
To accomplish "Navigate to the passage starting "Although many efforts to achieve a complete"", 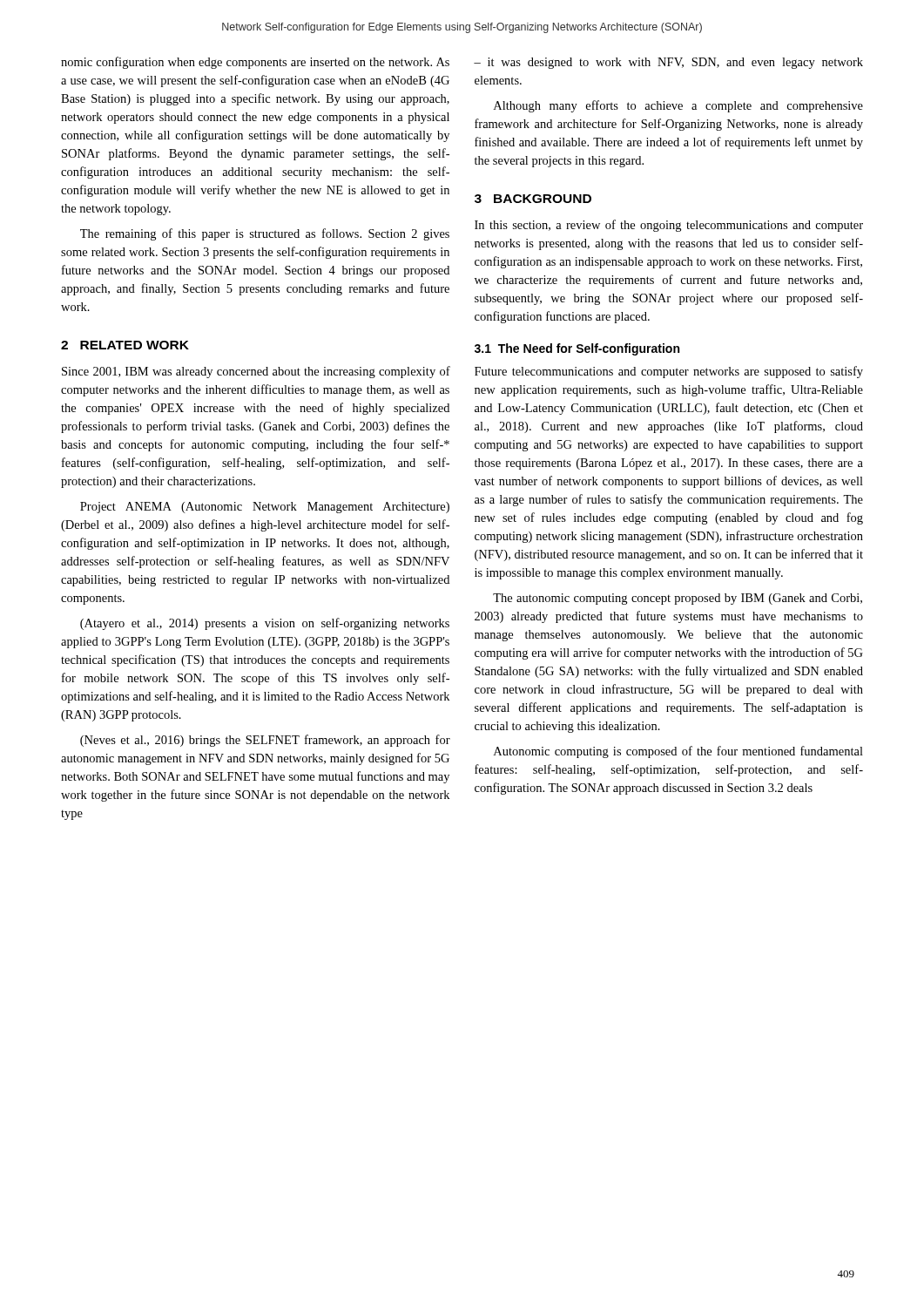I will (x=669, y=133).
